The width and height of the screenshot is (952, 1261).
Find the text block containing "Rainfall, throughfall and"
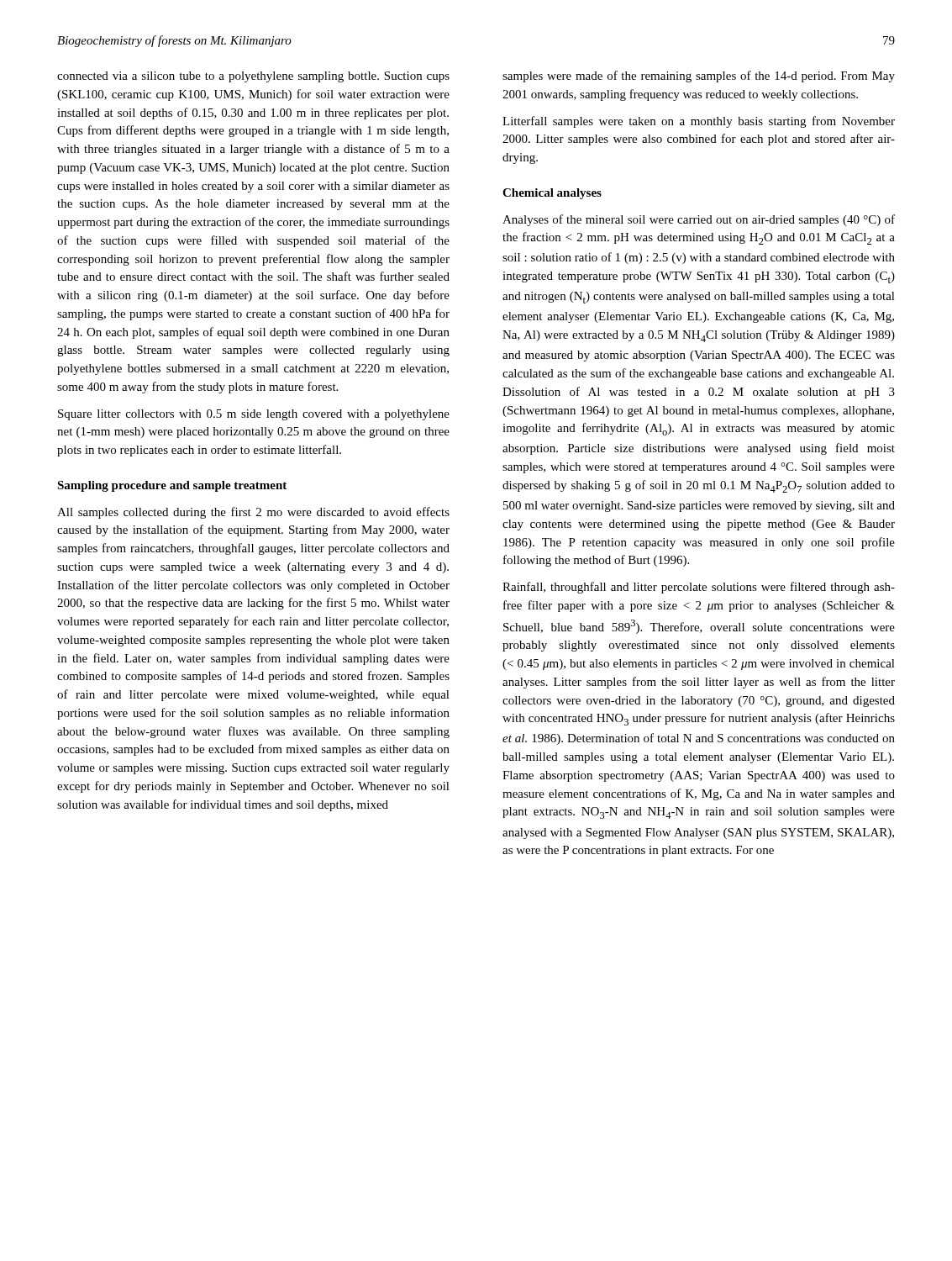coord(699,719)
